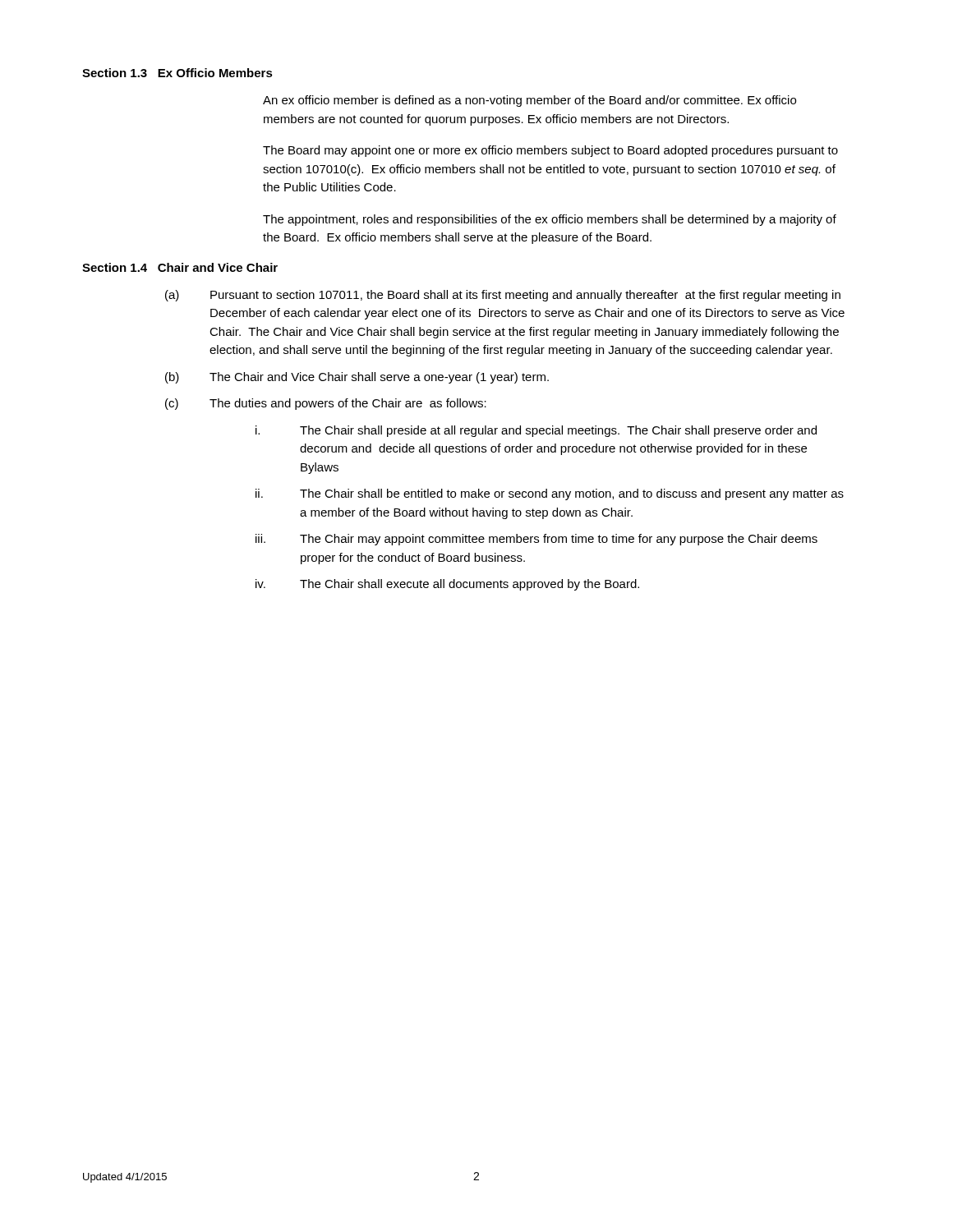Click on the region starting "(c) The duties and powers"
953x1232 pixels.
[505, 498]
